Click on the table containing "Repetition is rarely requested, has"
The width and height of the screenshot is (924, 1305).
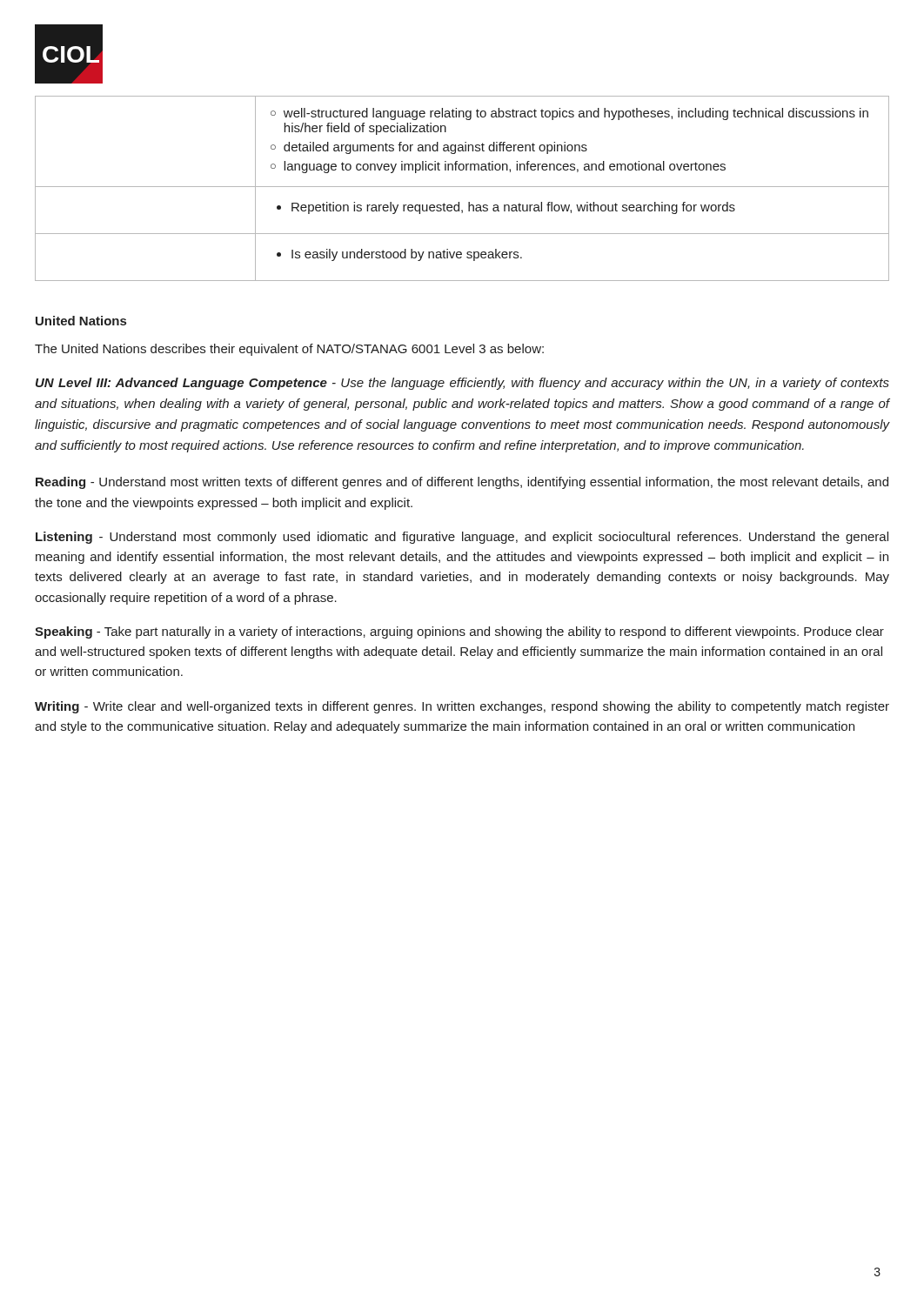(x=462, y=188)
